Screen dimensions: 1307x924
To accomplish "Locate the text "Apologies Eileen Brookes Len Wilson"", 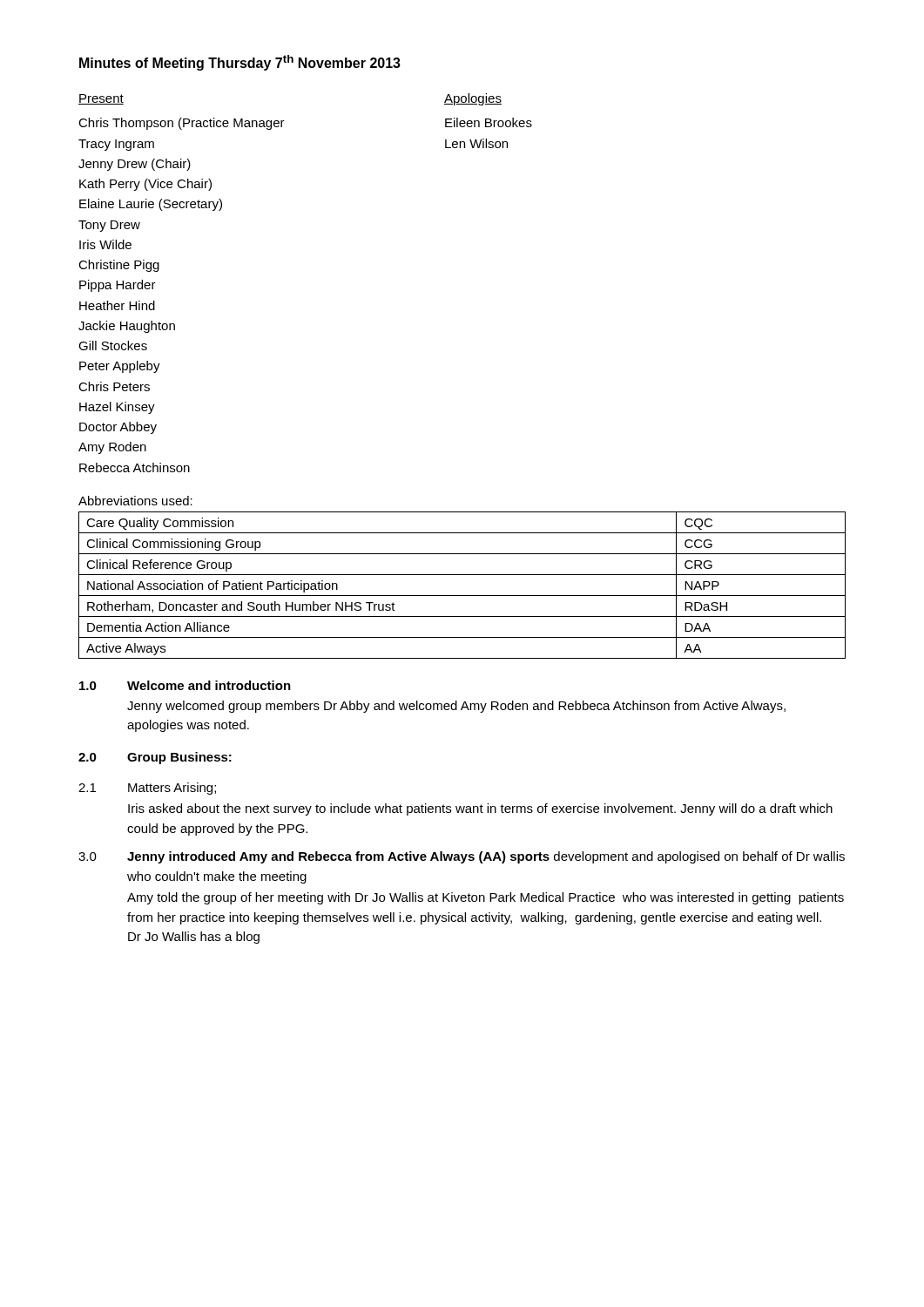I will [x=473, y=99].
